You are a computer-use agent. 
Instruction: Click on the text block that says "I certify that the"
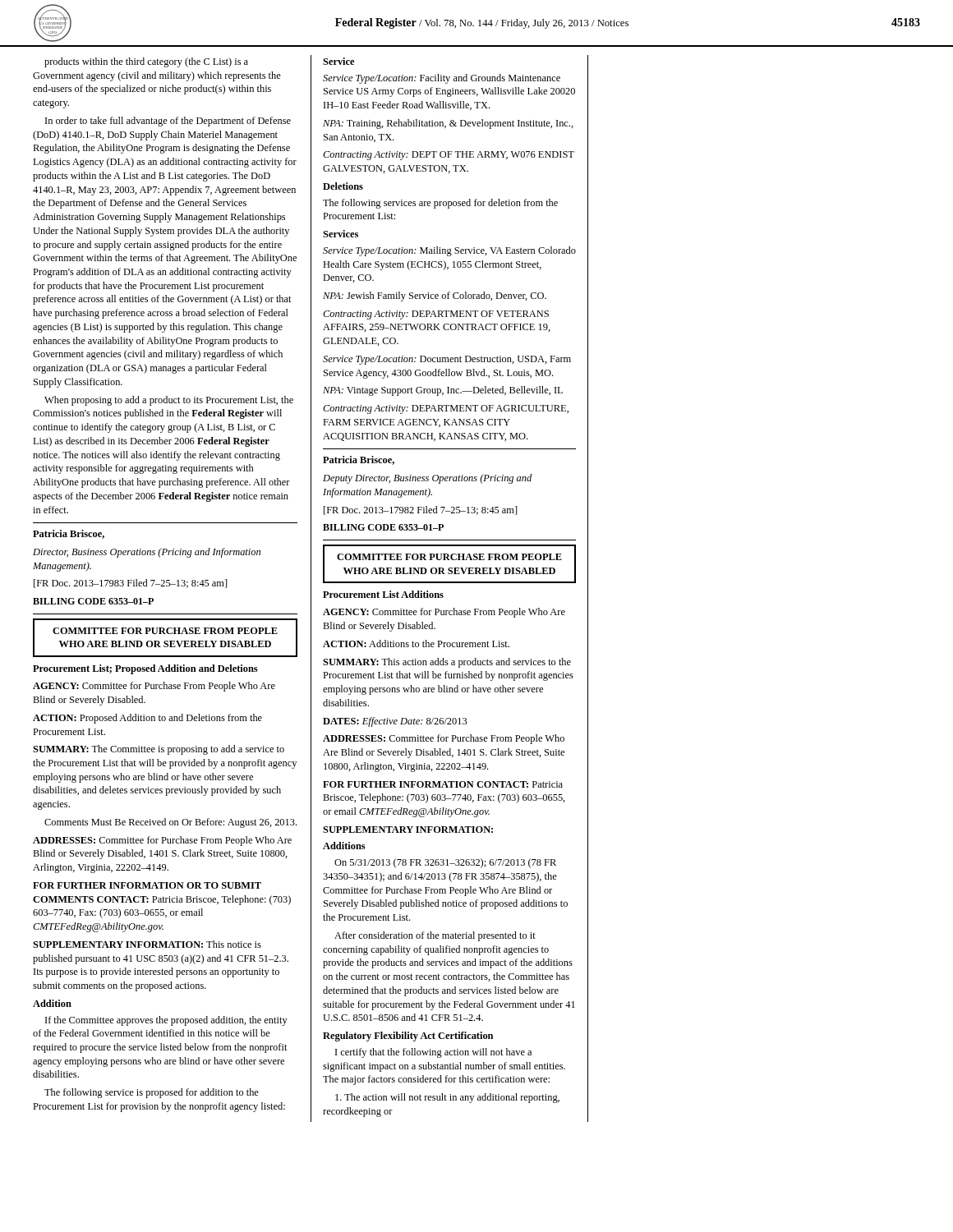point(449,1082)
